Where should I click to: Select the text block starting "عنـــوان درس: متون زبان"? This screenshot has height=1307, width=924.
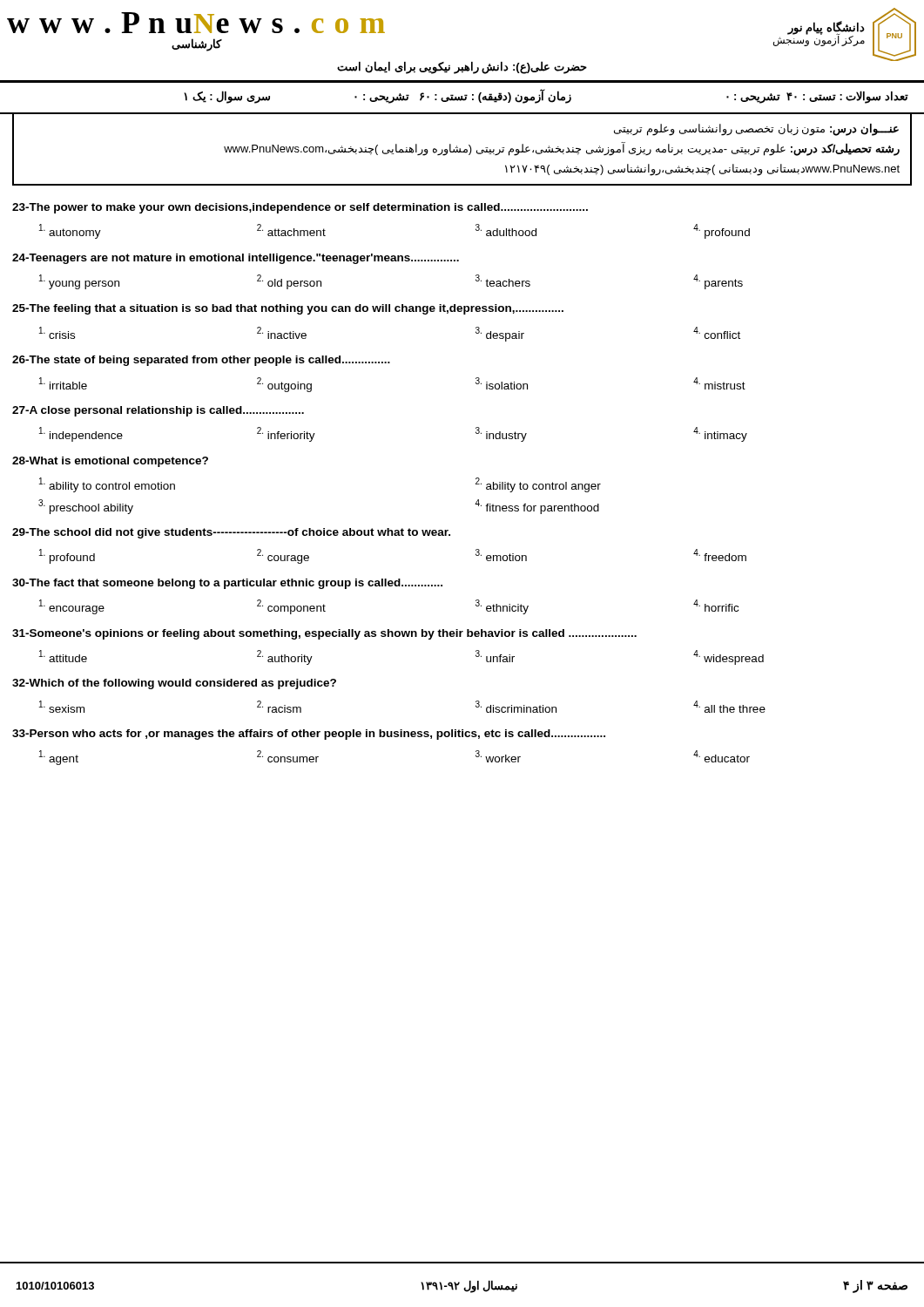click(562, 150)
